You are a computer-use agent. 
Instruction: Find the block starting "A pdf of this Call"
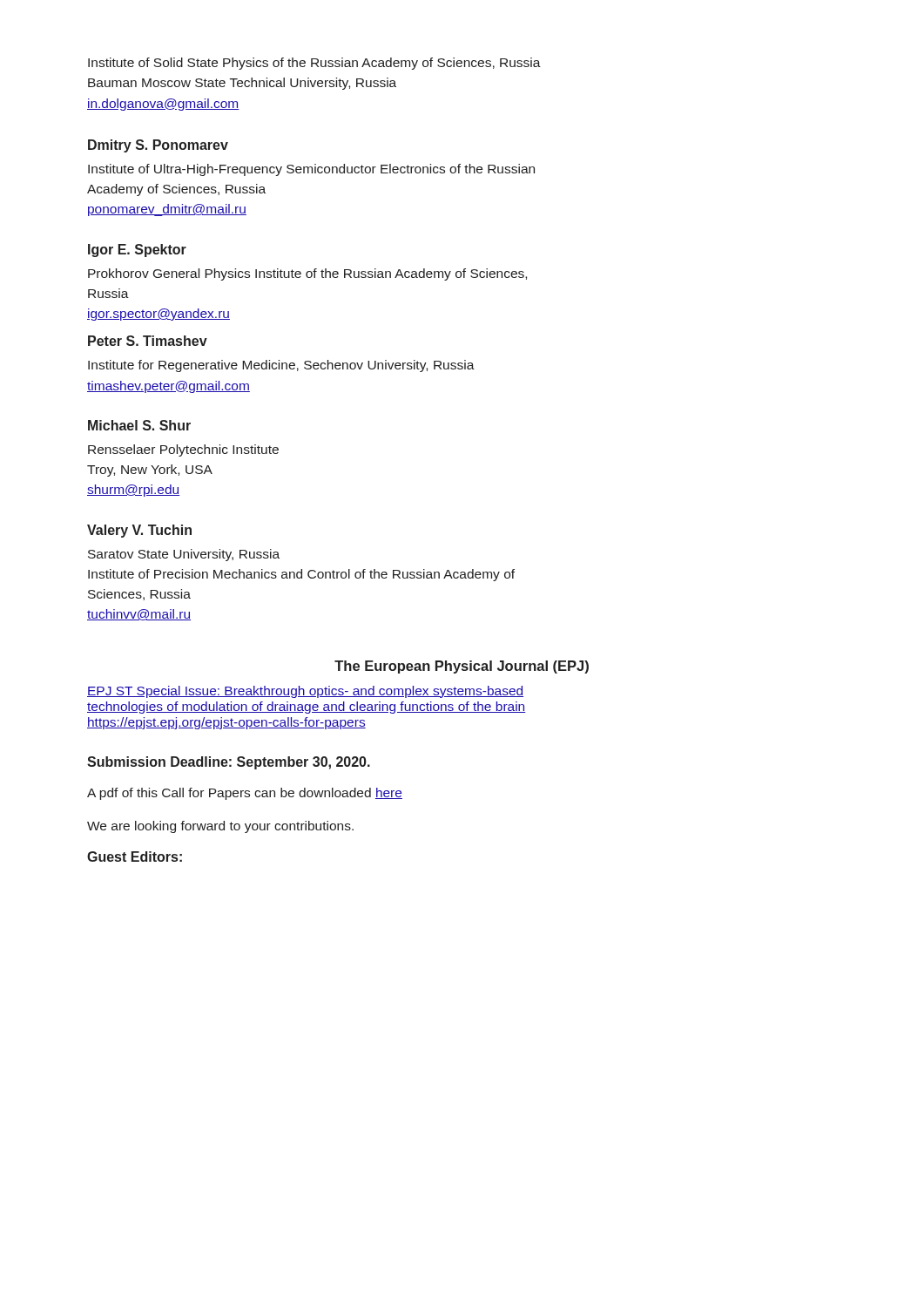(245, 792)
